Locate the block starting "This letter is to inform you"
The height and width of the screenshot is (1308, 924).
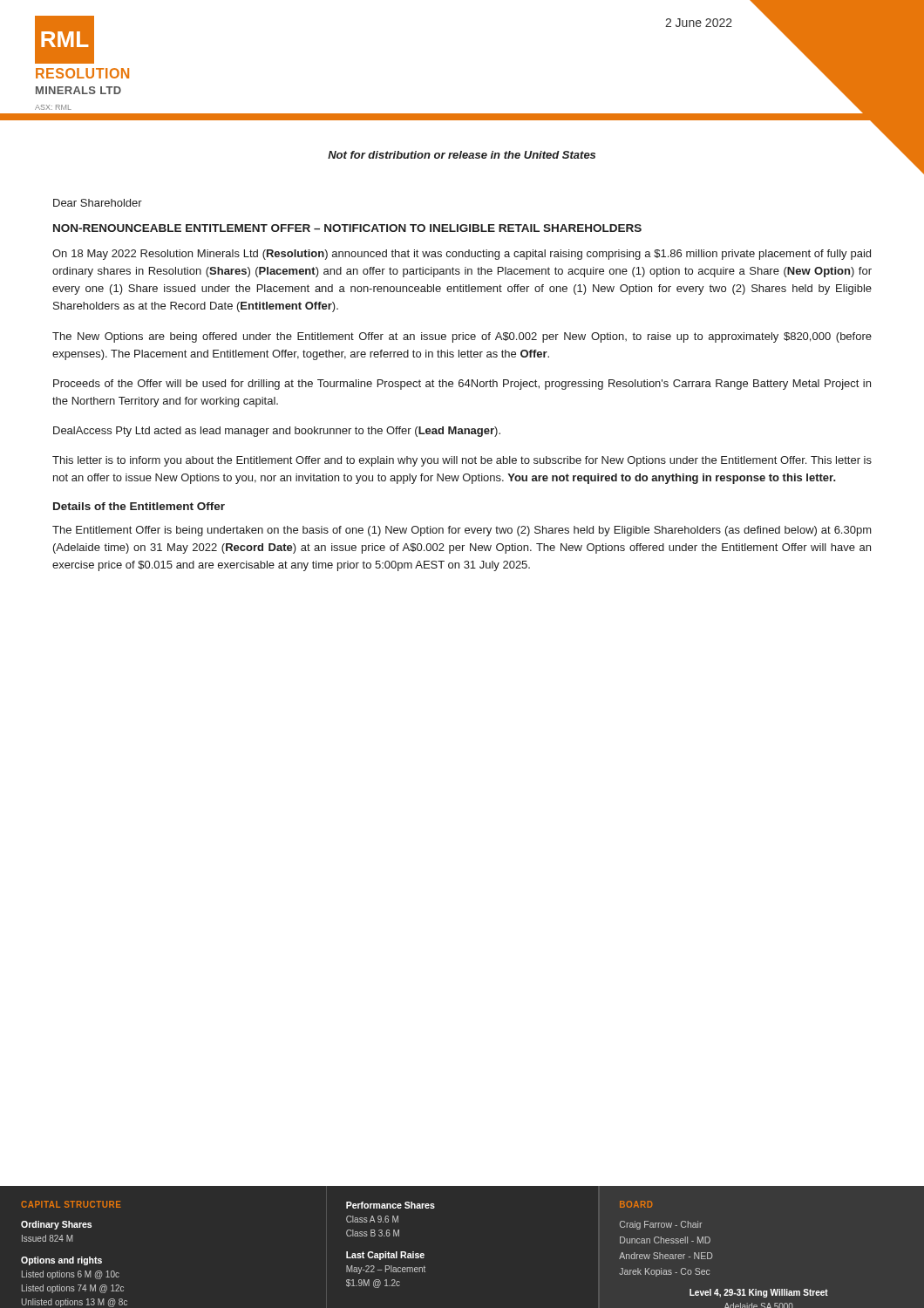pos(462,469)
